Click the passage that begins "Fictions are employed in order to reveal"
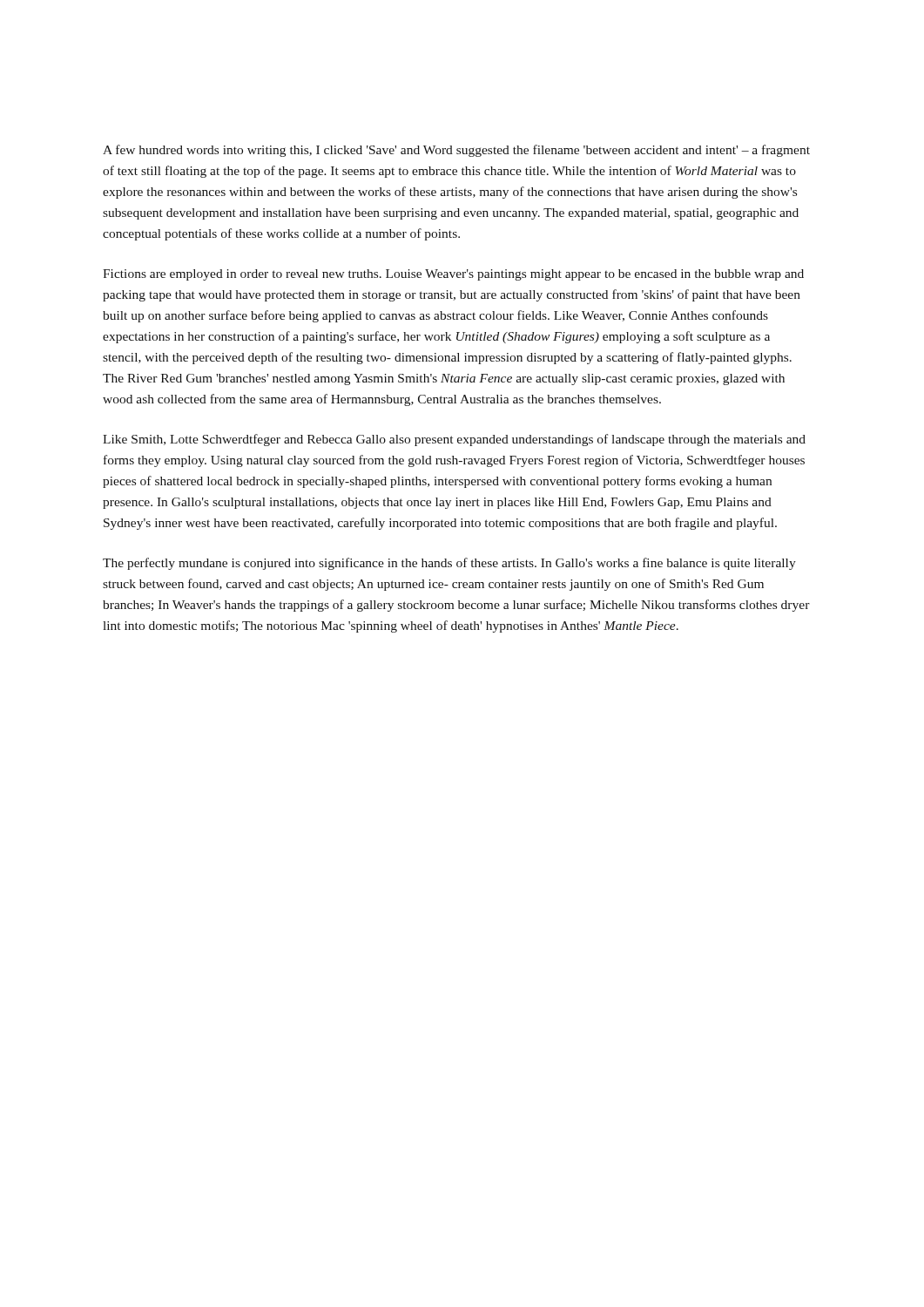 tap(453, 336)
